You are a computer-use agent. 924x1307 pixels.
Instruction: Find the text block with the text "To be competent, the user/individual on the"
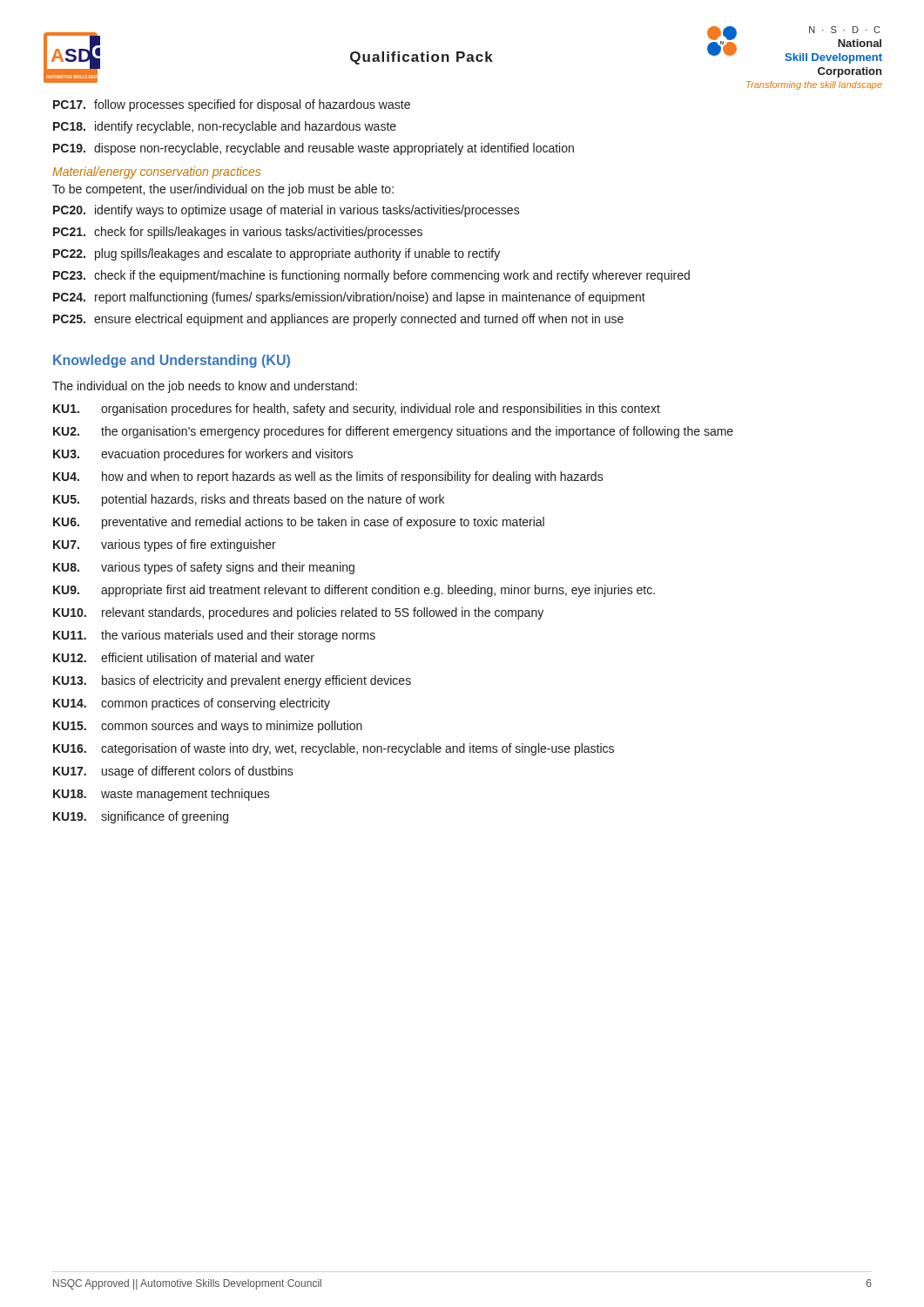click(223, 189)
